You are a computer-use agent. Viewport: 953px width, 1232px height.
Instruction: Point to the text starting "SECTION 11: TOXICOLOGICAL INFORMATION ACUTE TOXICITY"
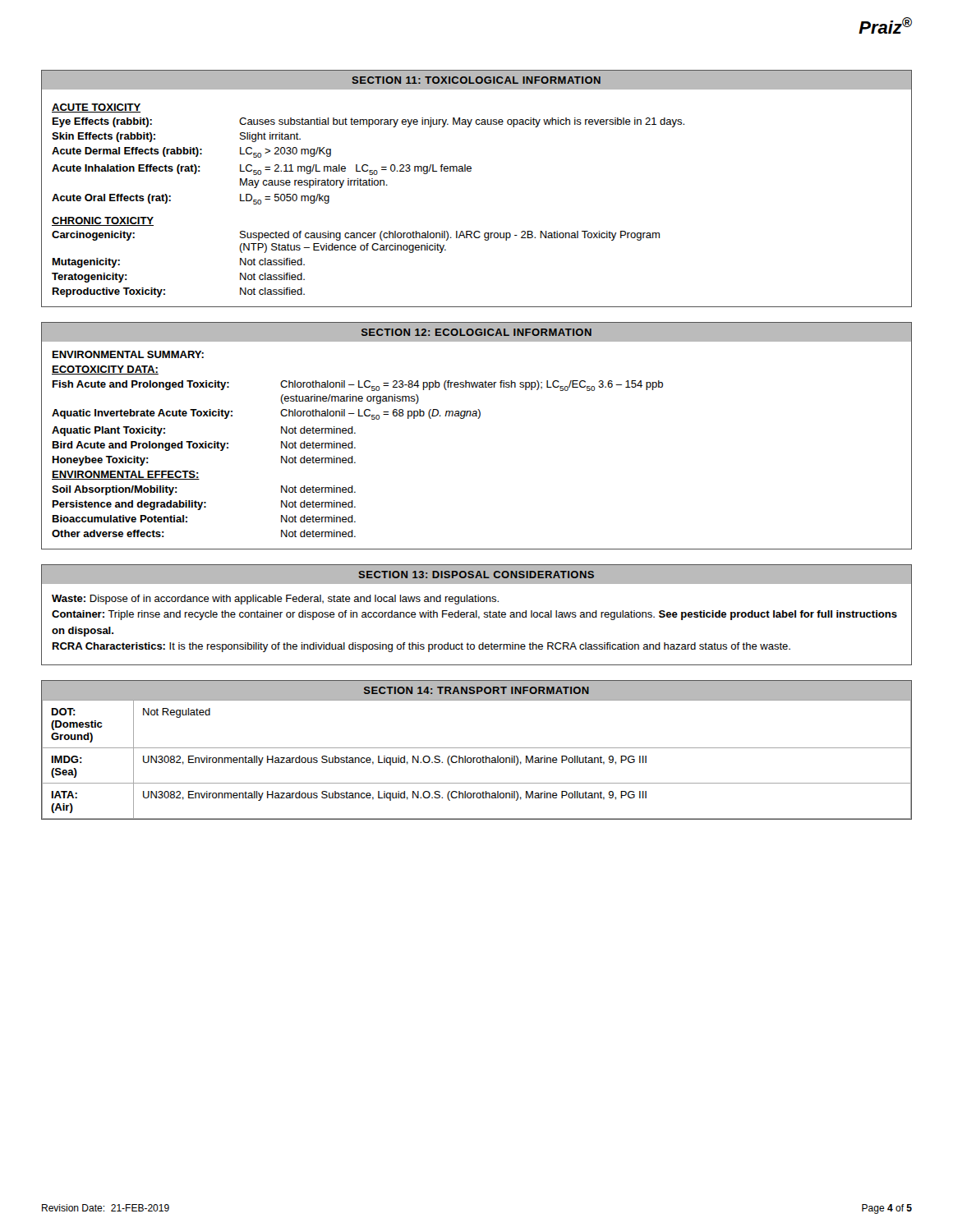pyautogui.click(x=476, y=188)
